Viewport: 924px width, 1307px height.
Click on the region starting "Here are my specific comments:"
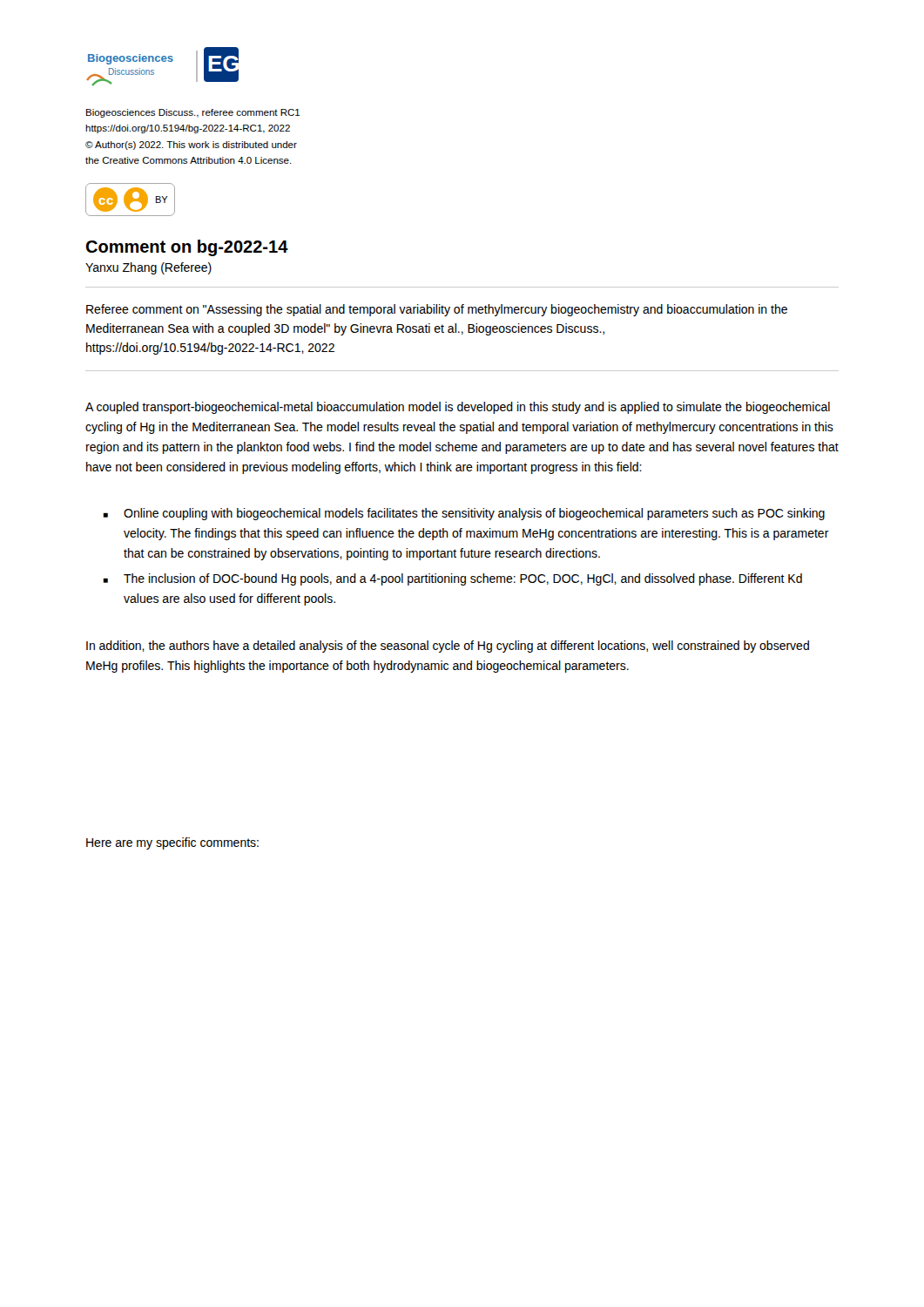tap(172, 842)
